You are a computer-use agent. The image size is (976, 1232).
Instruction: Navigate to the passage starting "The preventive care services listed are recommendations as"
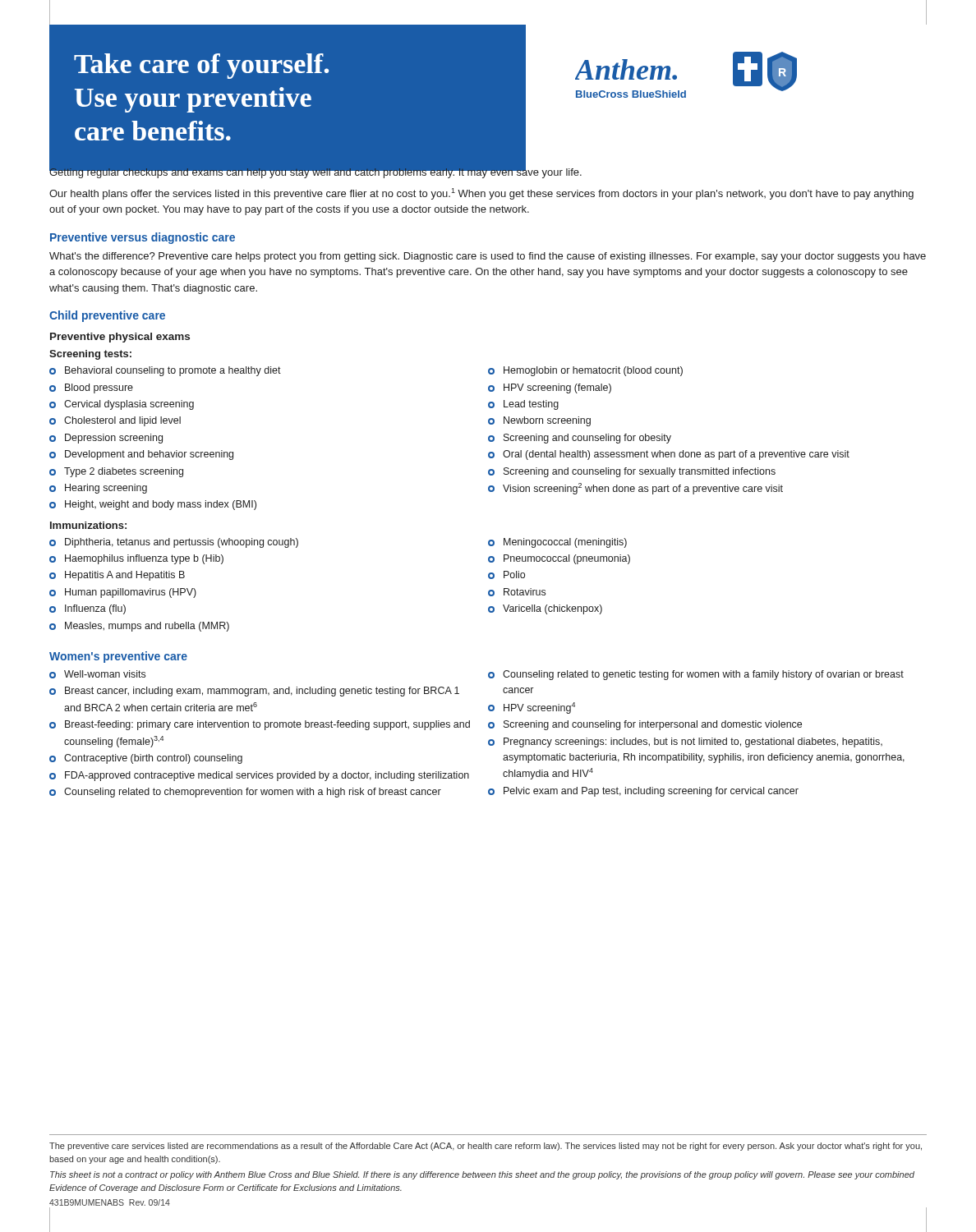tap(486, 1152)
